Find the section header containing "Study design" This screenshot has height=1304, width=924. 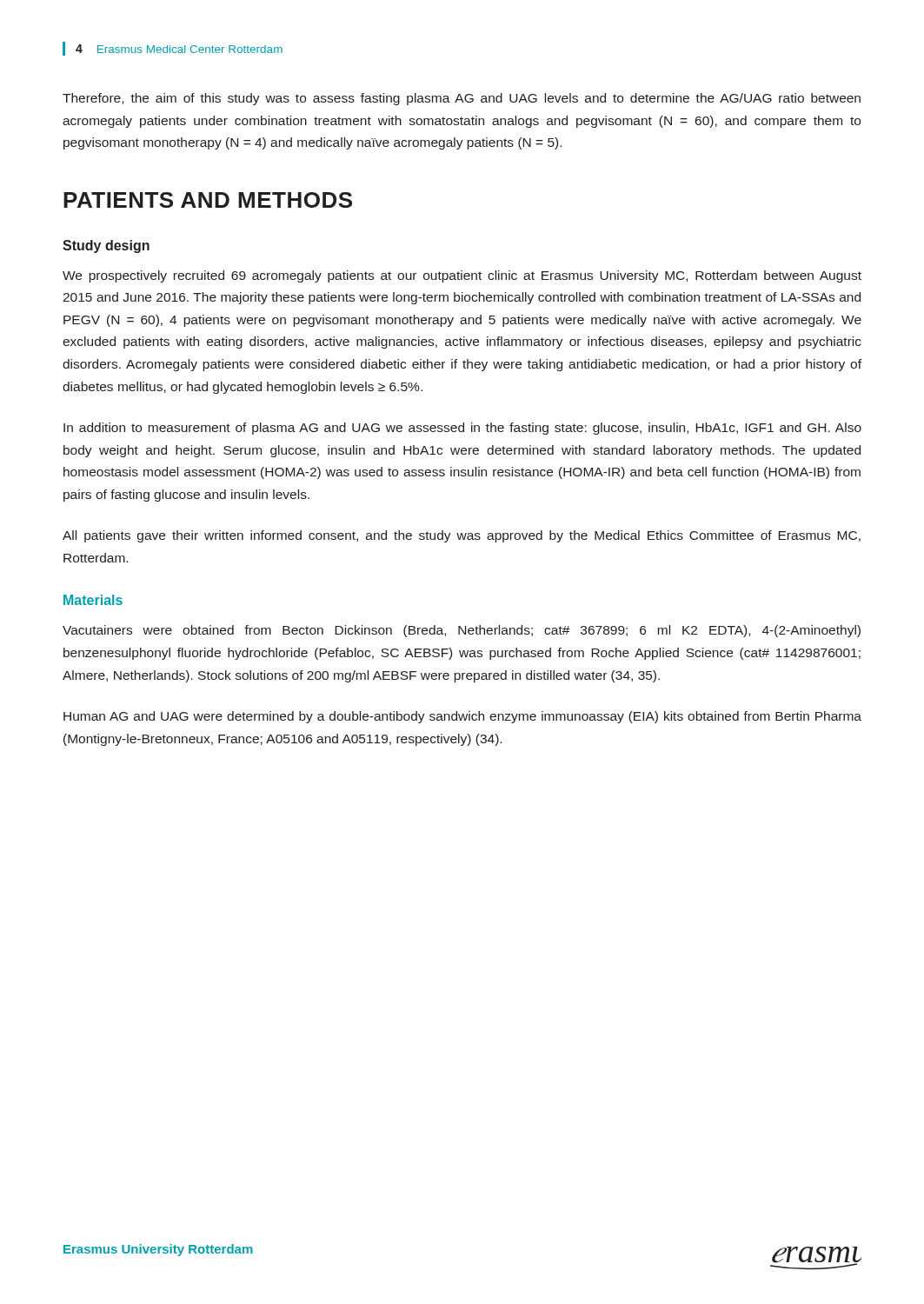[106, 245]
